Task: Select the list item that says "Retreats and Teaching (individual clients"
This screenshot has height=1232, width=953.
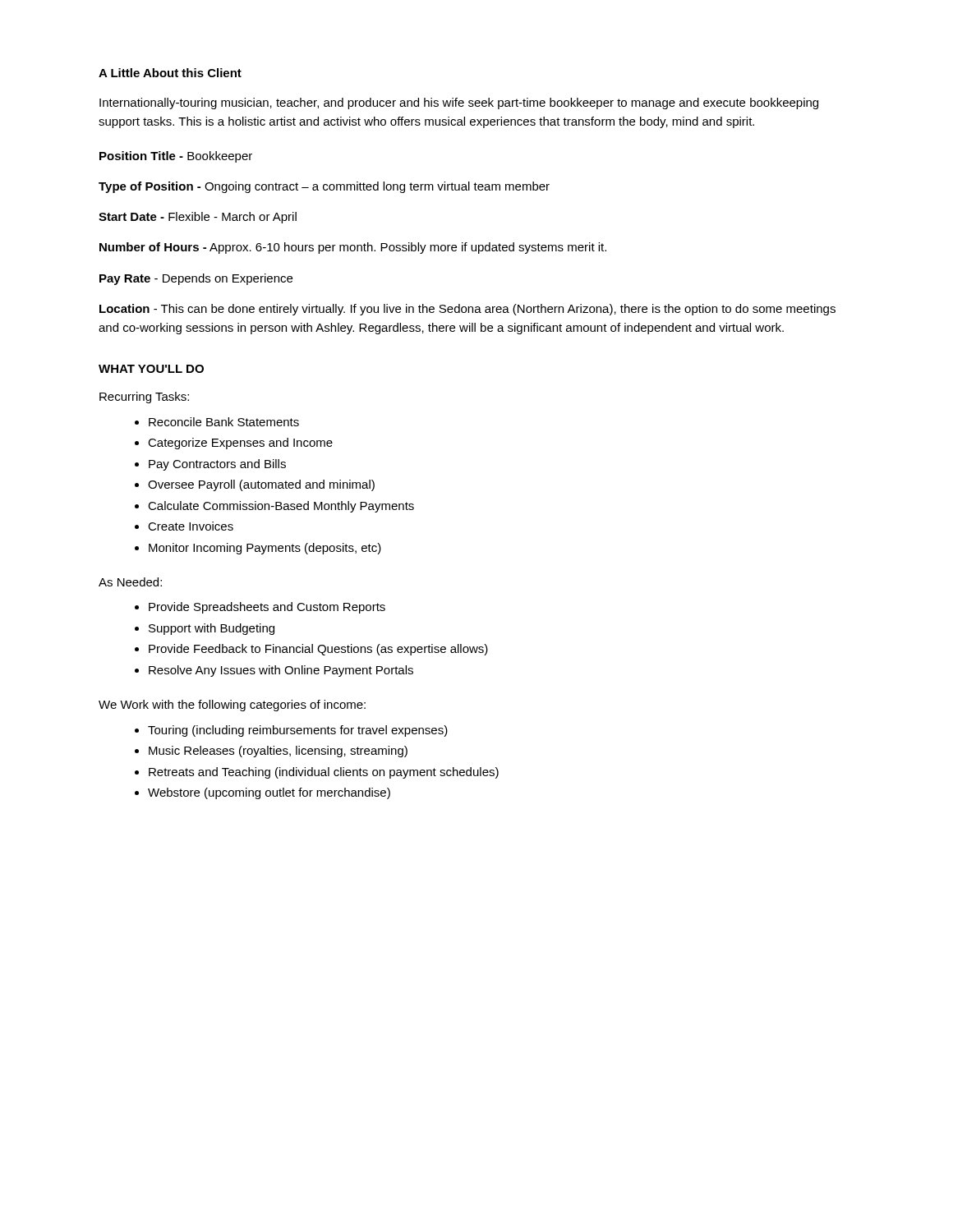Action: (323, 771)
